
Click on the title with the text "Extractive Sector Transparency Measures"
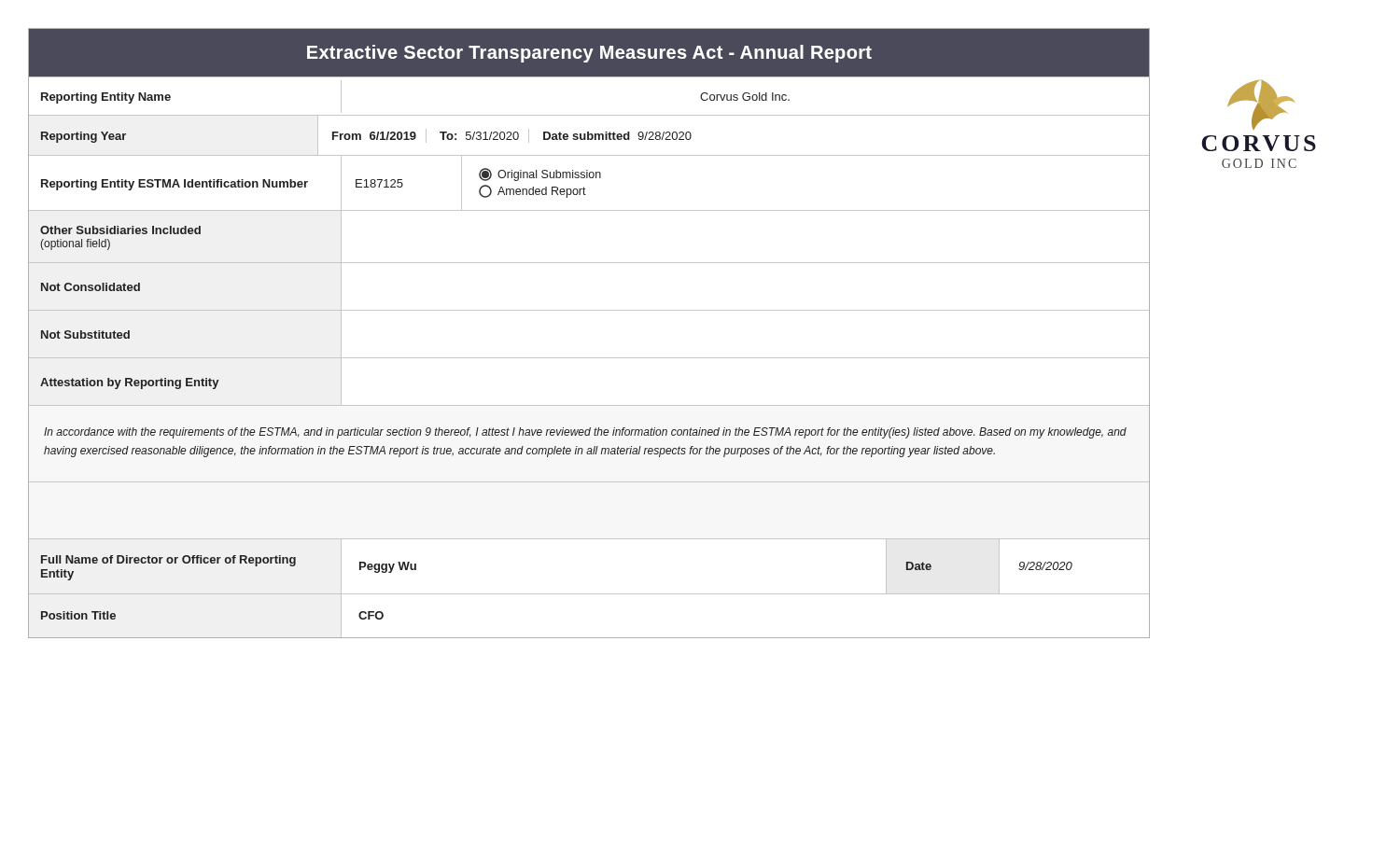589,52
